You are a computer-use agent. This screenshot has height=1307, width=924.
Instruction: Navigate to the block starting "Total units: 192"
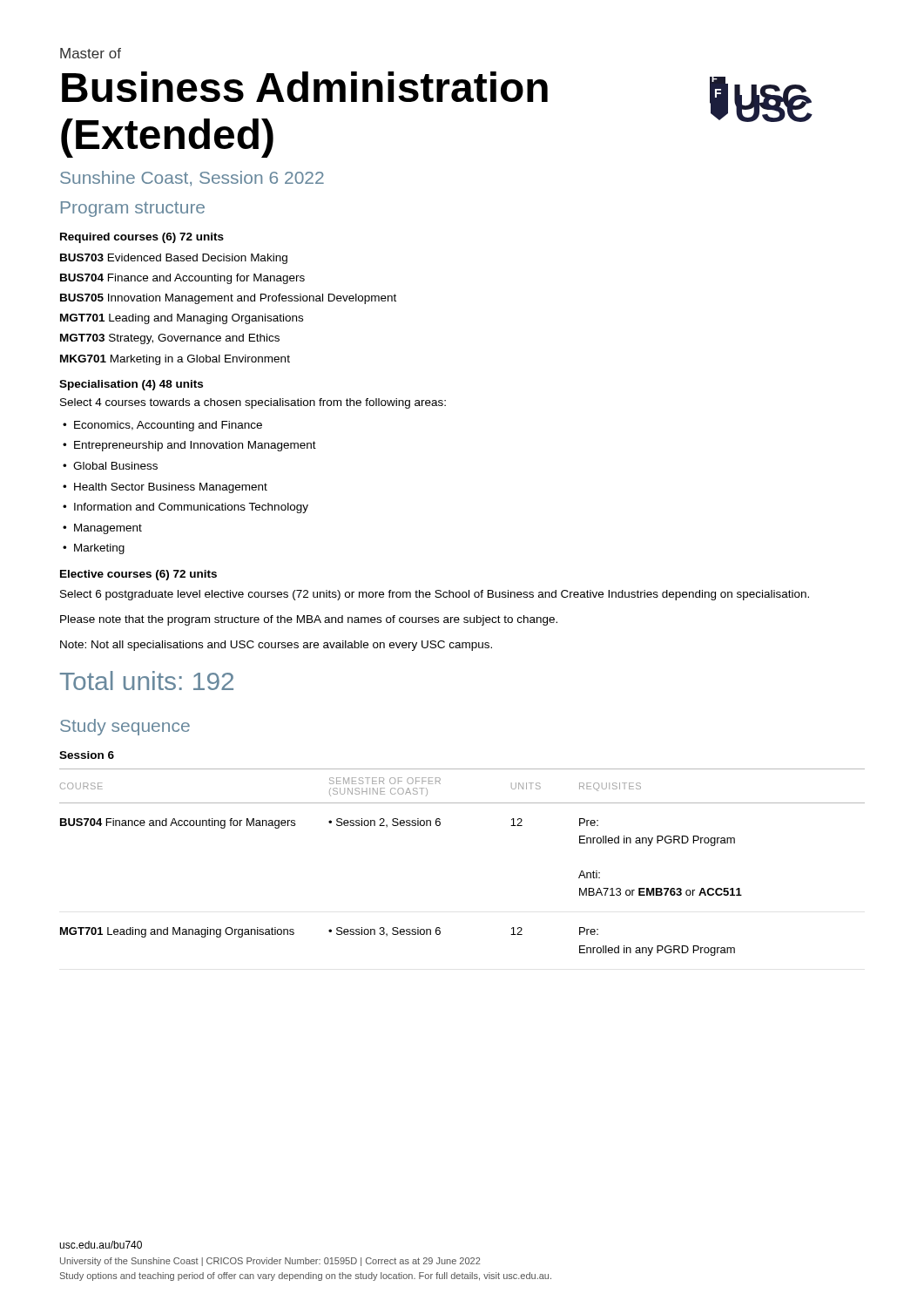(147, 681)
